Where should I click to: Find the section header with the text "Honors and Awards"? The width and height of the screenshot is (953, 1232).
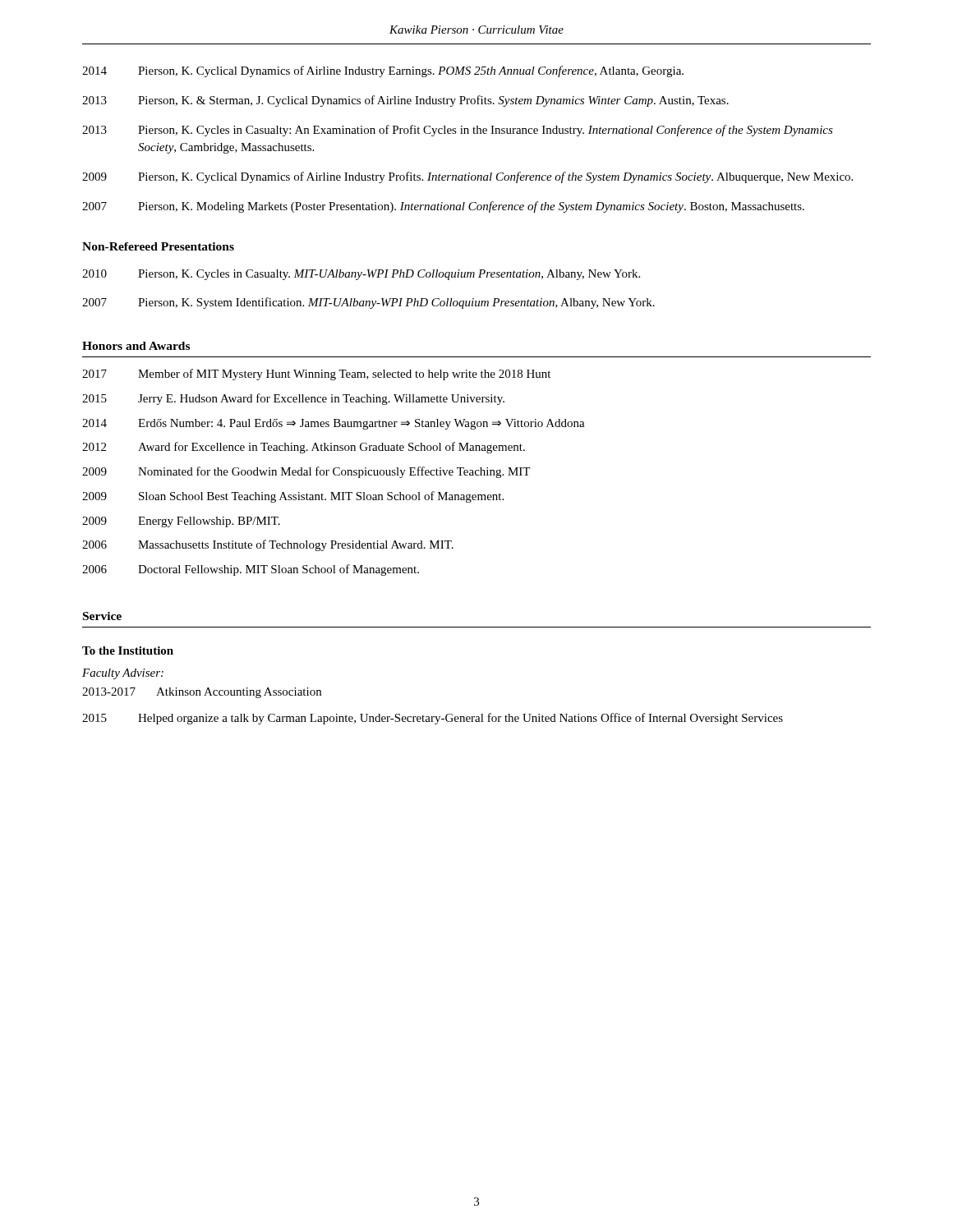[476, 348]
